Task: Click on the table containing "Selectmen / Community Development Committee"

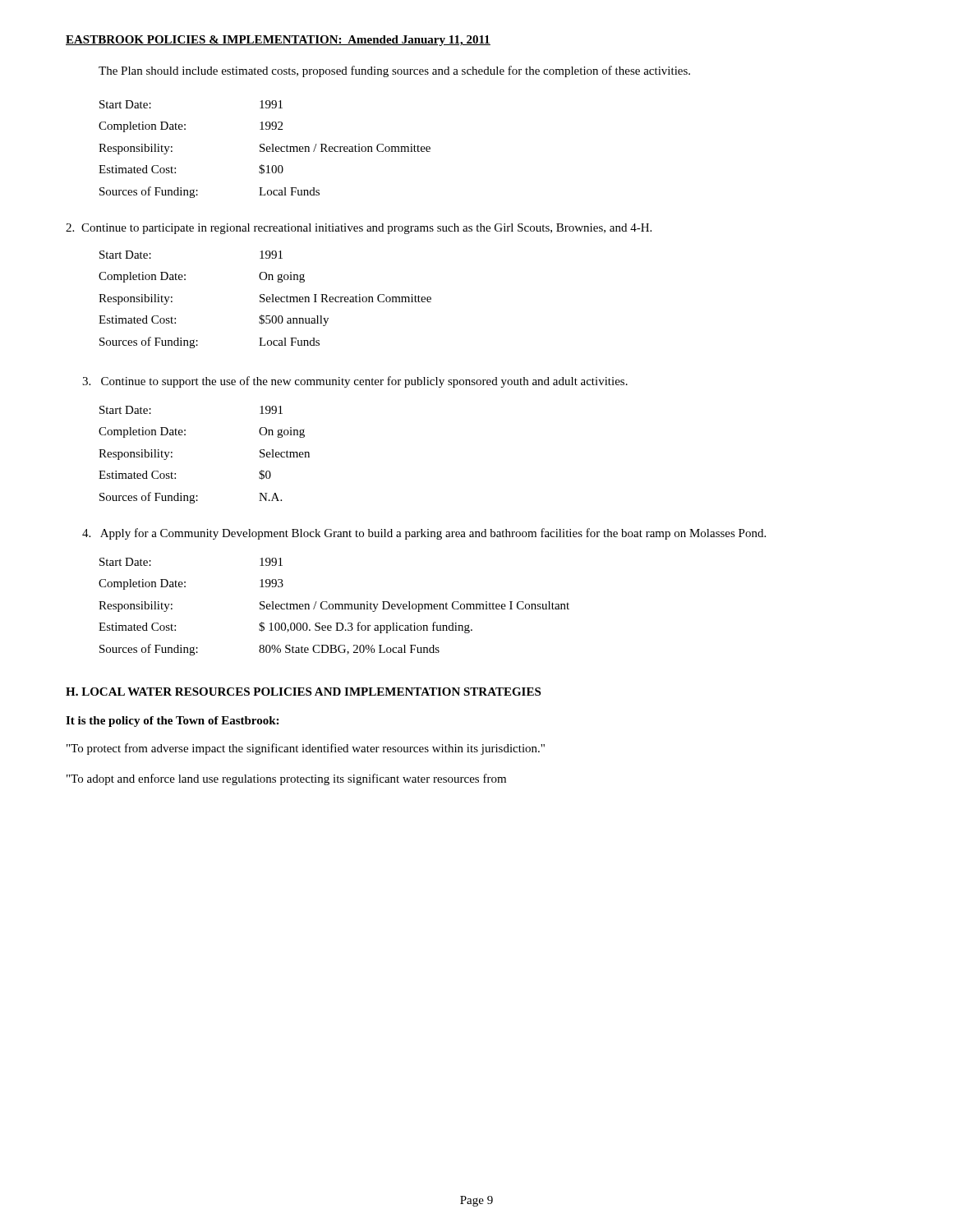Action: (493, 605)
